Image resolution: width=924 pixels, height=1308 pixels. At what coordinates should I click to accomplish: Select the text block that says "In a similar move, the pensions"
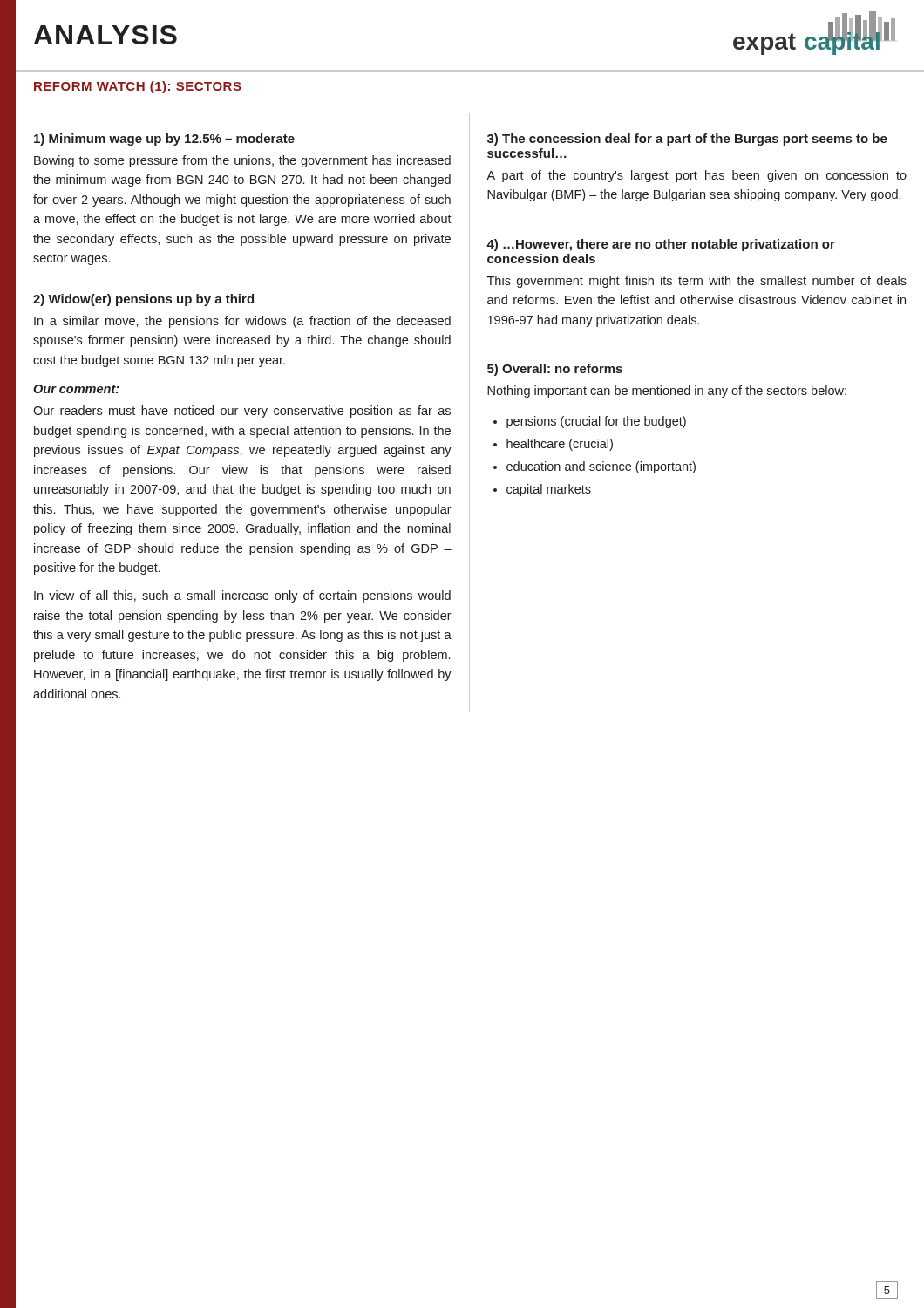[x=242, y=340]
